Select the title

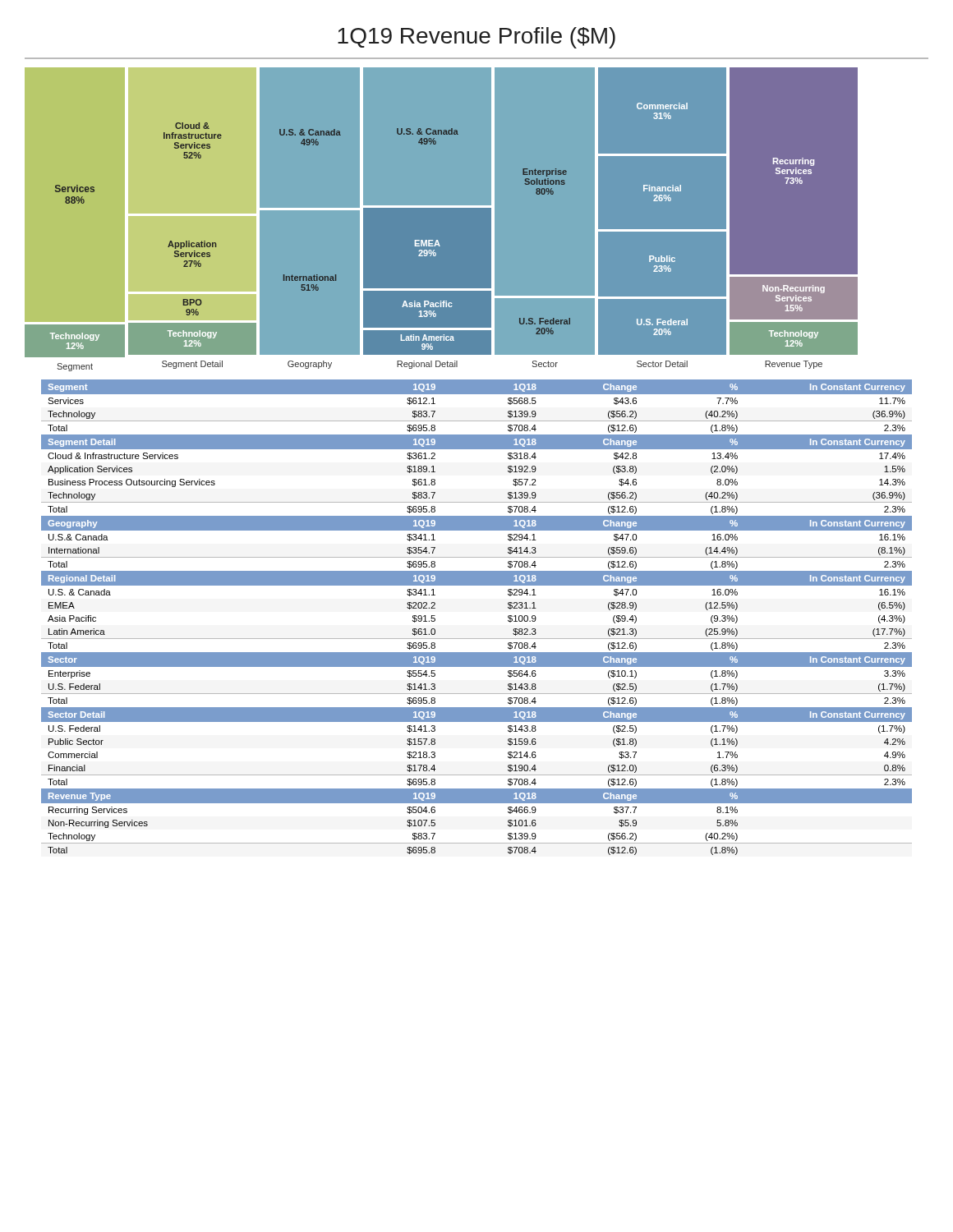pyautogui.click(x=476, y=36)
